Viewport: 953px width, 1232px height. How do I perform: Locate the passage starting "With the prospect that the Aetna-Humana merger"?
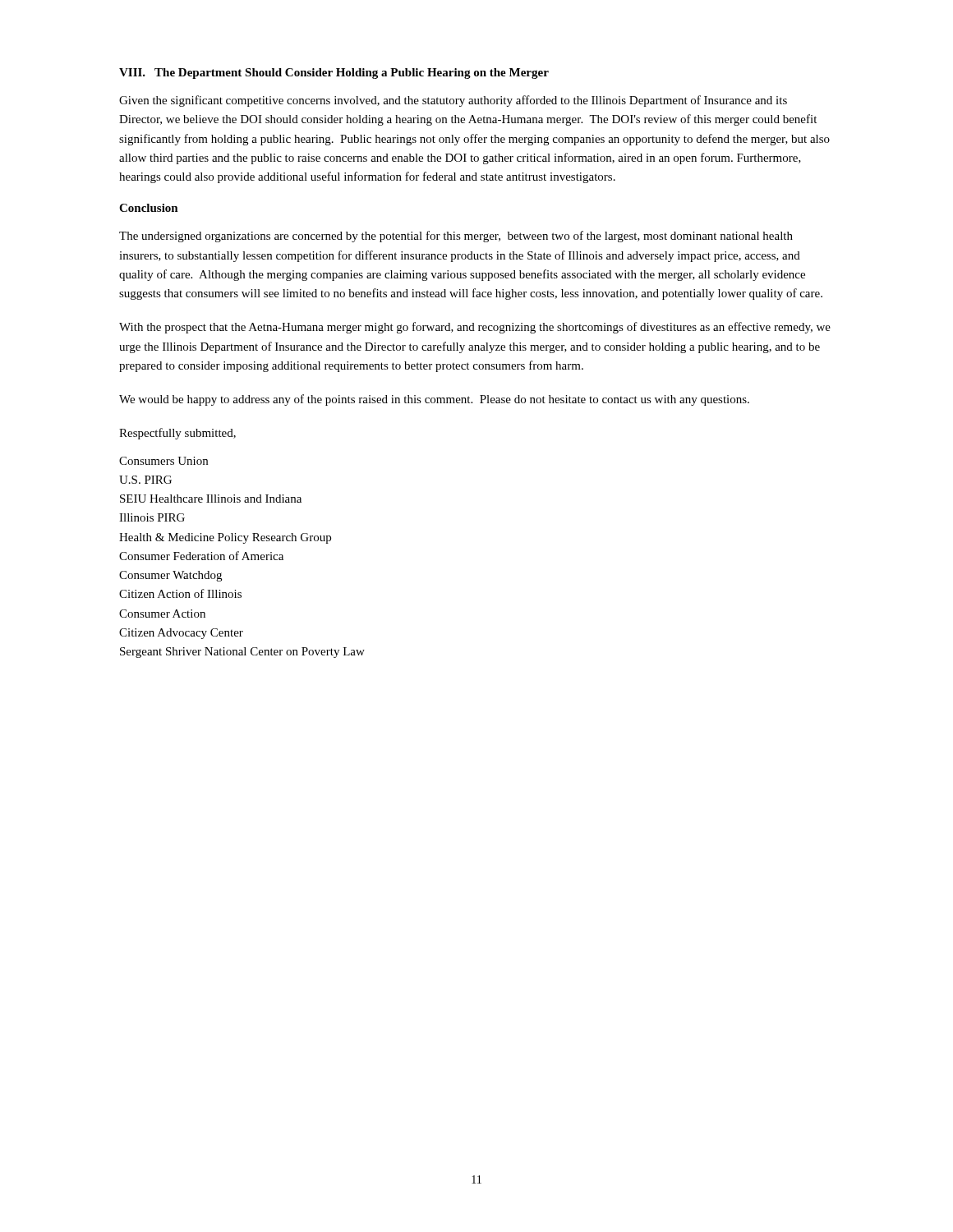pyautogui.click(x=475, y=346)
